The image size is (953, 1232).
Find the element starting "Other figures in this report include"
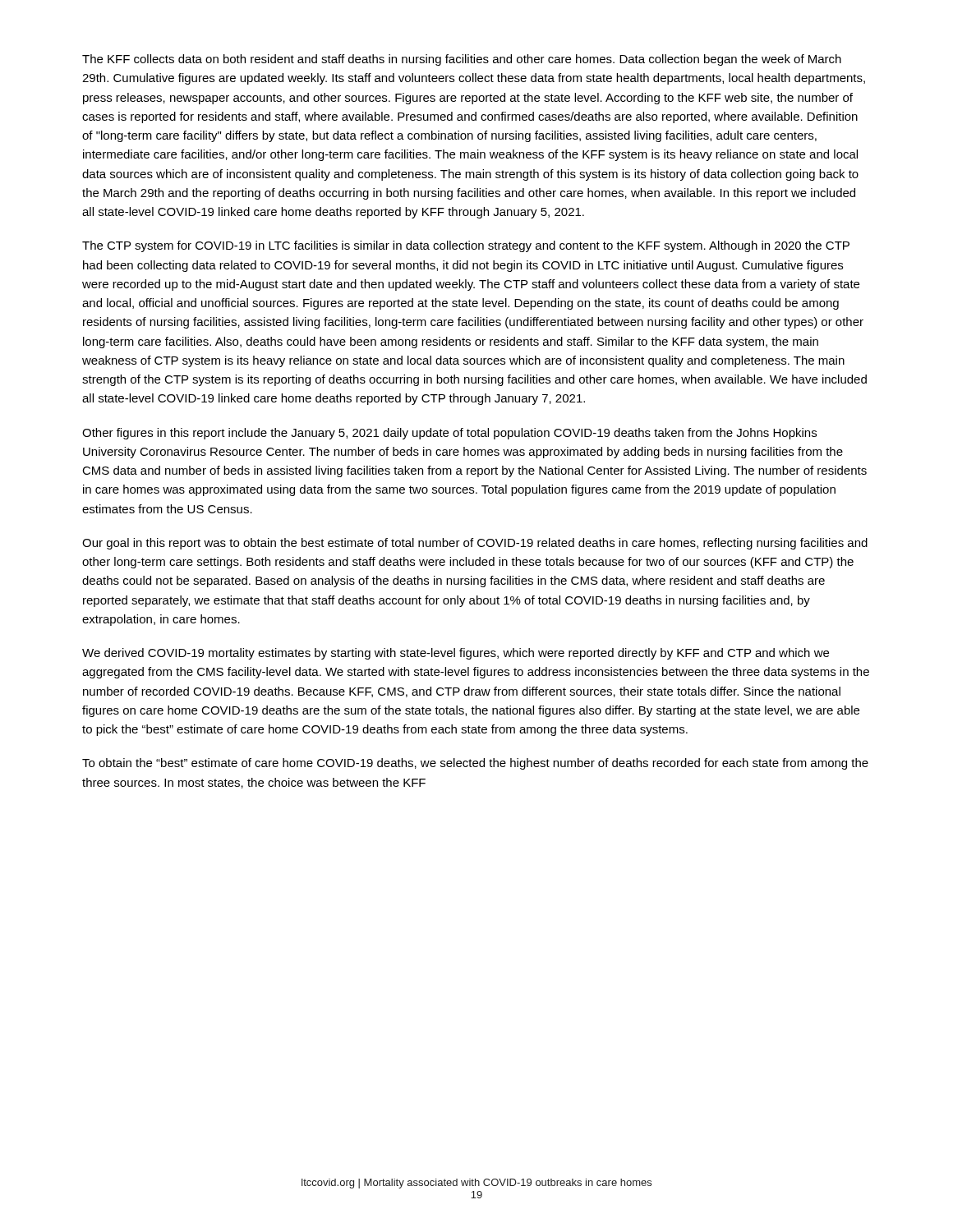(x=475, y=470)
